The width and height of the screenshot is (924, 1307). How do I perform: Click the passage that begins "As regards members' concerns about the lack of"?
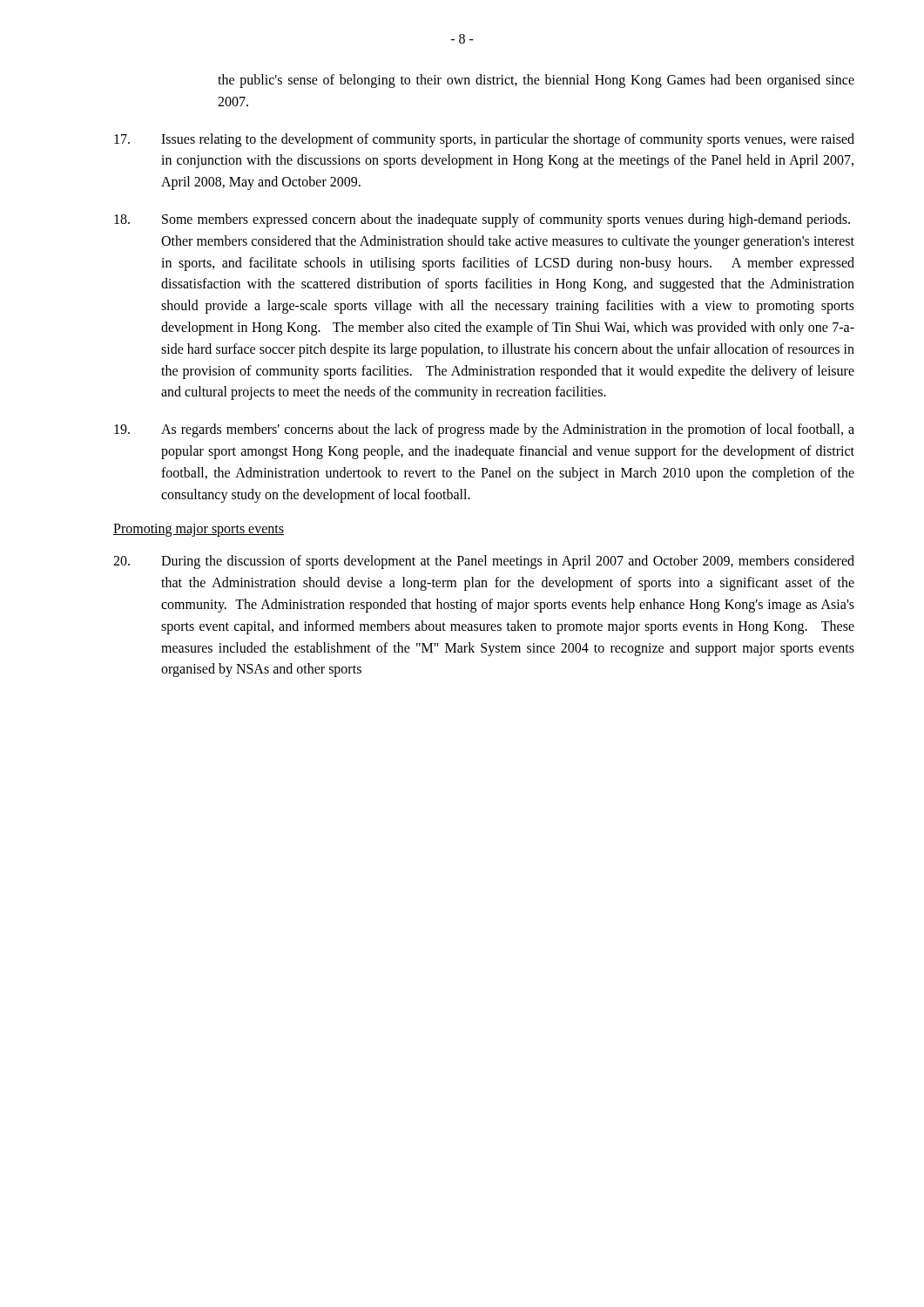[x=484, y=462]
